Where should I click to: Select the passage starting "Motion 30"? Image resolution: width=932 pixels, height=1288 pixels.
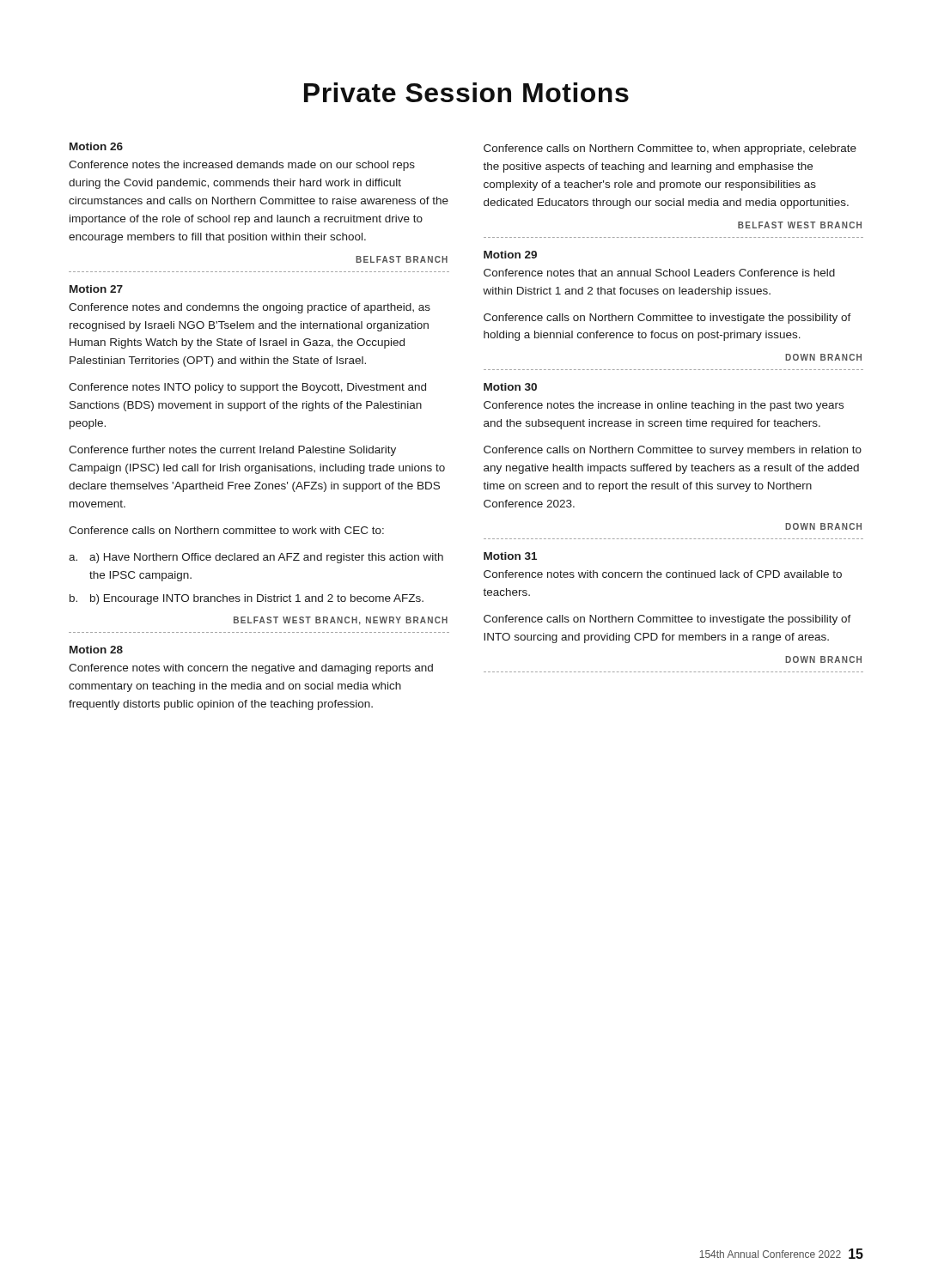510,387
